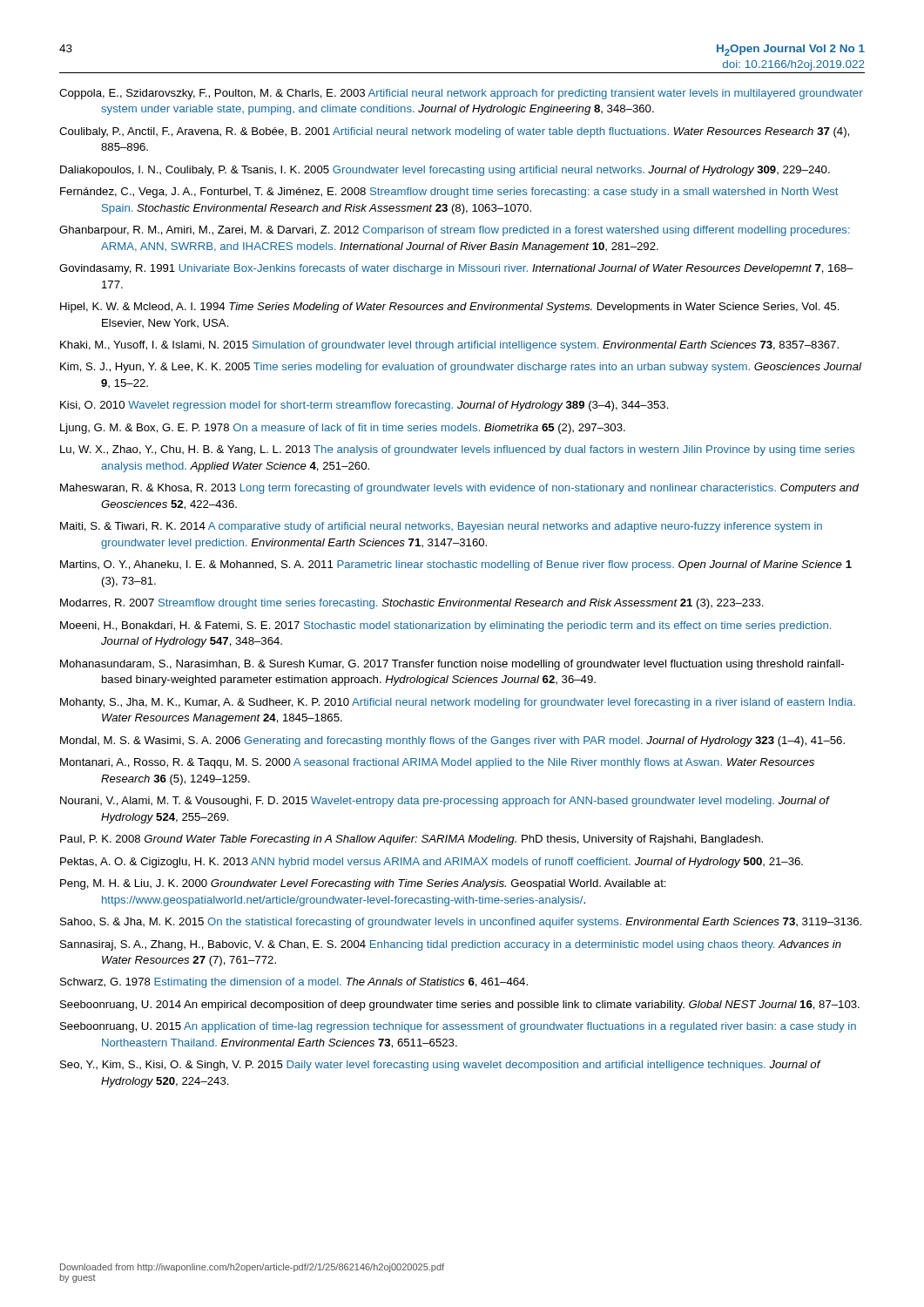Find the block starting "Coulibaly, P., Anctil, F., Aravena, R. & Bobée,"
The width and height of the screenshot is (924, 1307).
(x=455, y=139)
